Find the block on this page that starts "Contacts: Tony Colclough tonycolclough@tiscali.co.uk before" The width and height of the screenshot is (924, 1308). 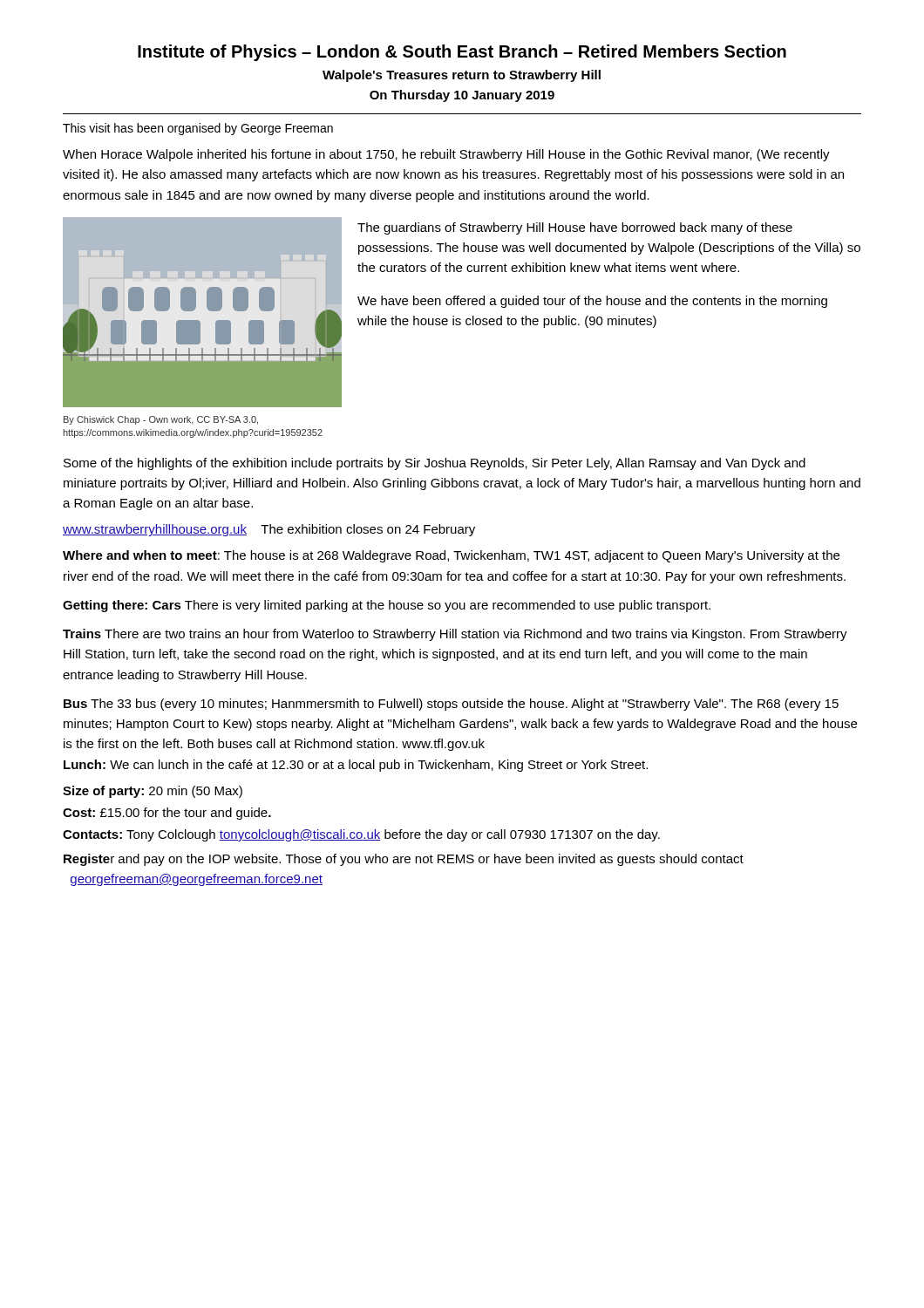[362, 834]
